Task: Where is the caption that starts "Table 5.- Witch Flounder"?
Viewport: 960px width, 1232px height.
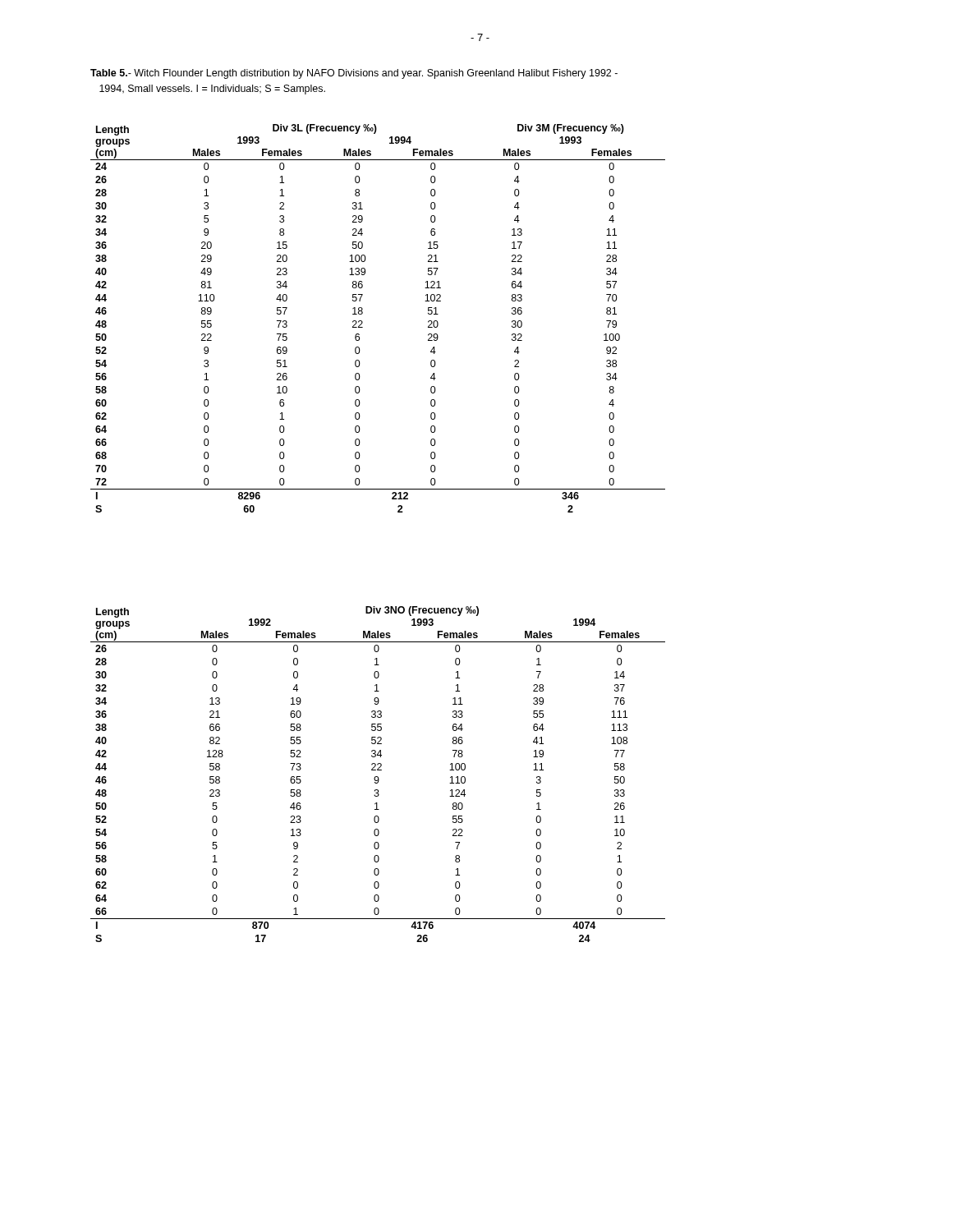Action: coord(354,81)
